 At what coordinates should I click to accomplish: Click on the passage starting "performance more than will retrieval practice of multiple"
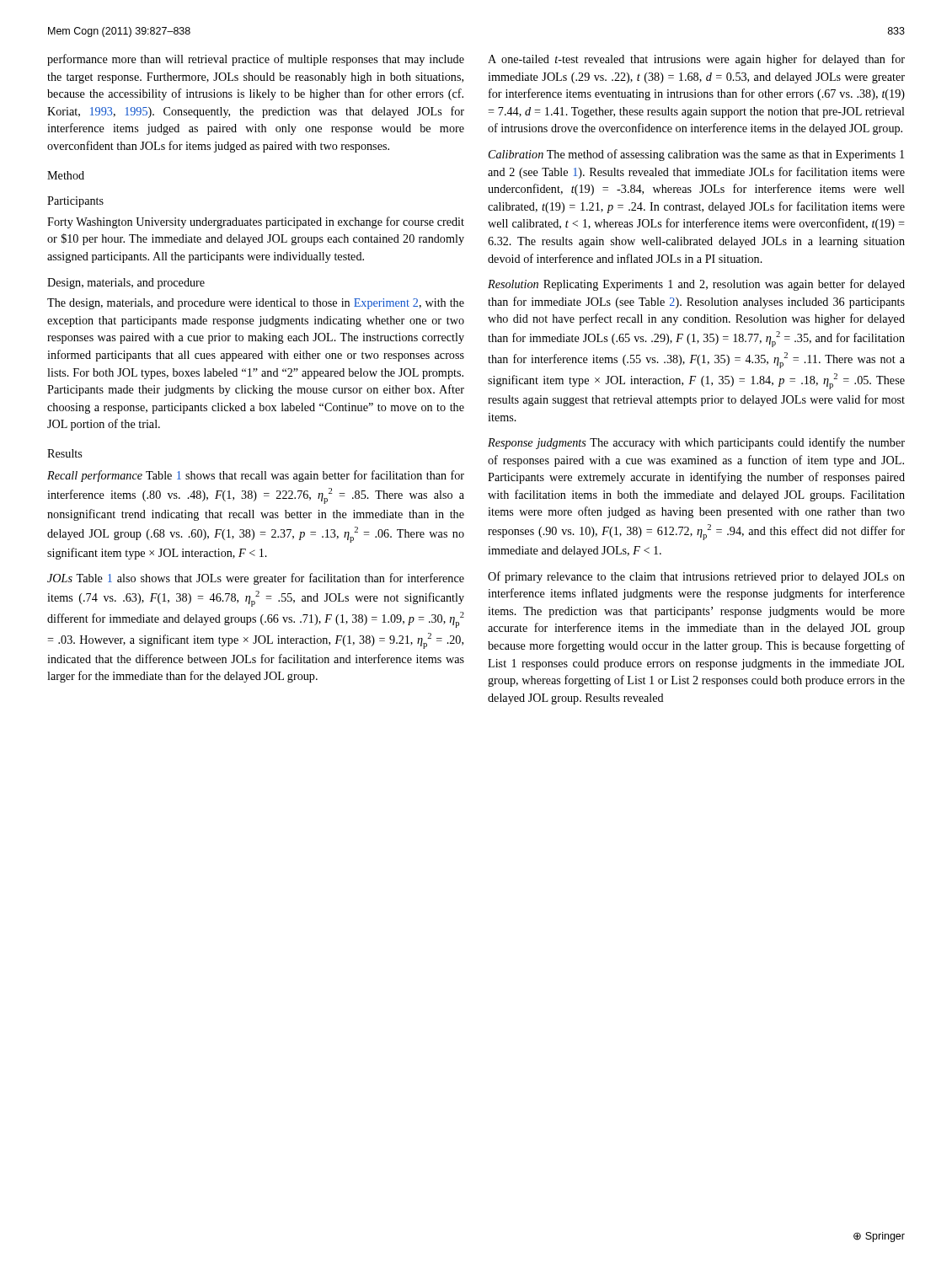[x=256, y=103]
